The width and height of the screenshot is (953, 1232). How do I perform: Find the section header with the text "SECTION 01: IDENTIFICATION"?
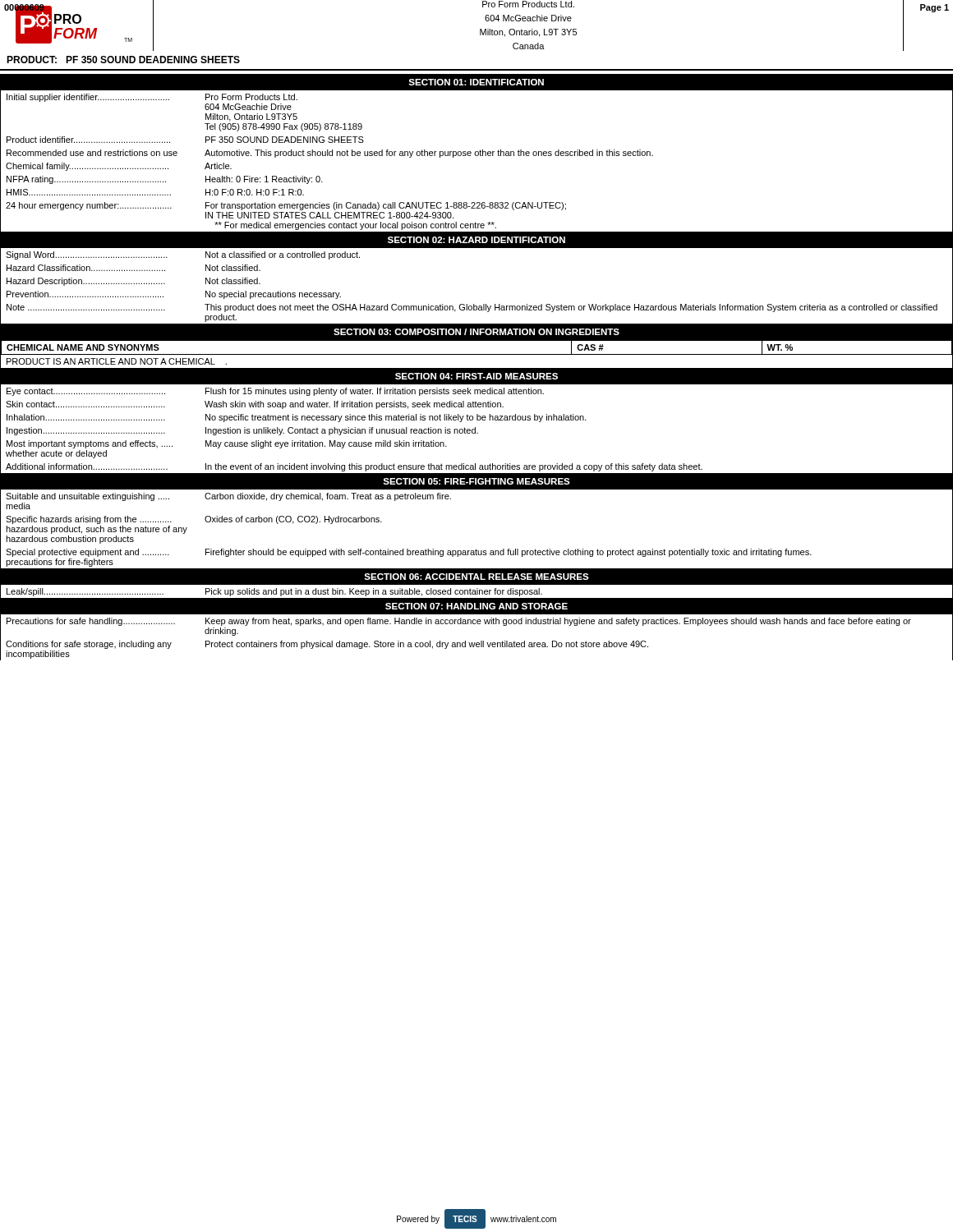click(x=476, y=82)
